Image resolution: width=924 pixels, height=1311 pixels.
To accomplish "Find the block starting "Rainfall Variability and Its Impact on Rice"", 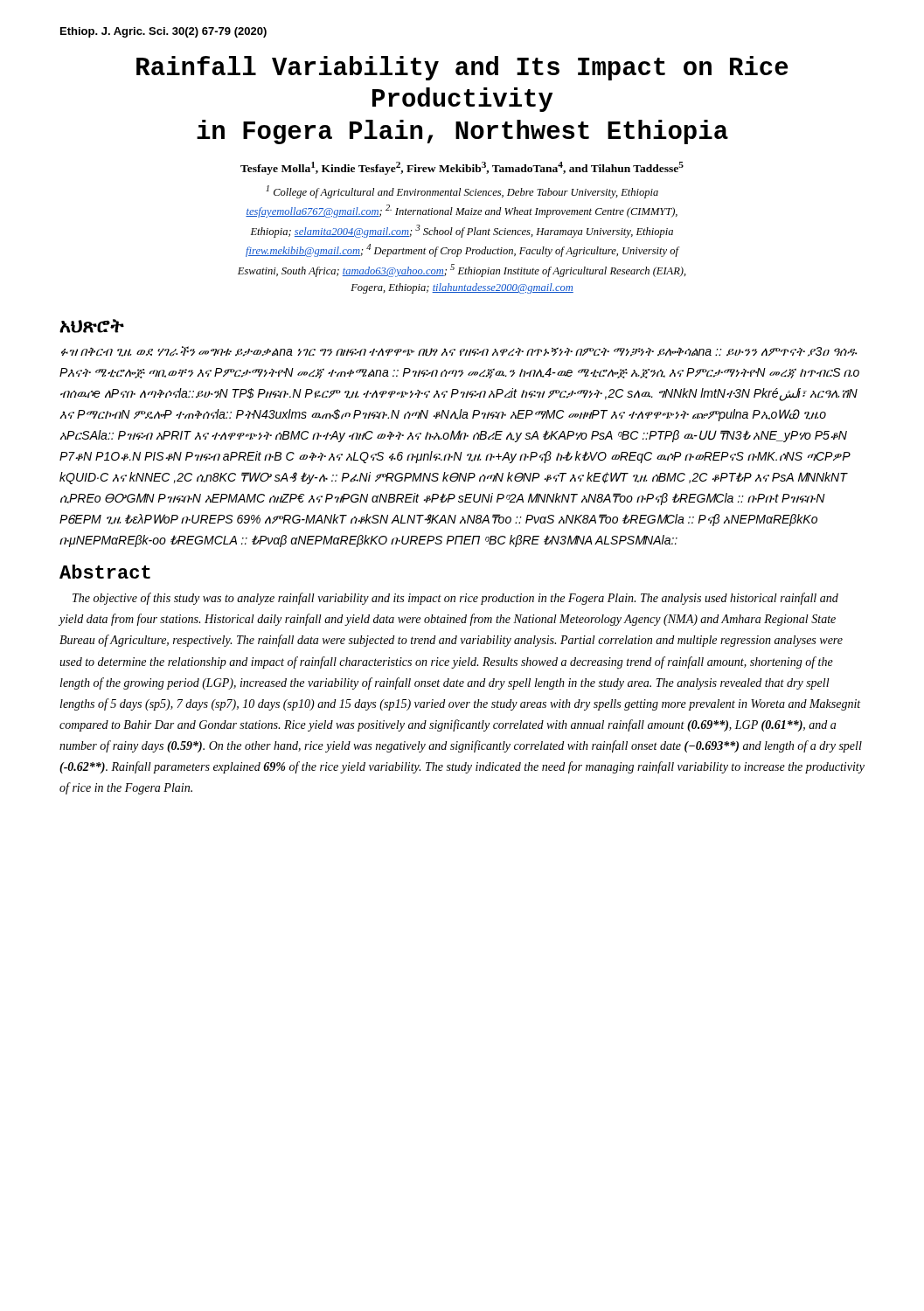I will 462,100.
